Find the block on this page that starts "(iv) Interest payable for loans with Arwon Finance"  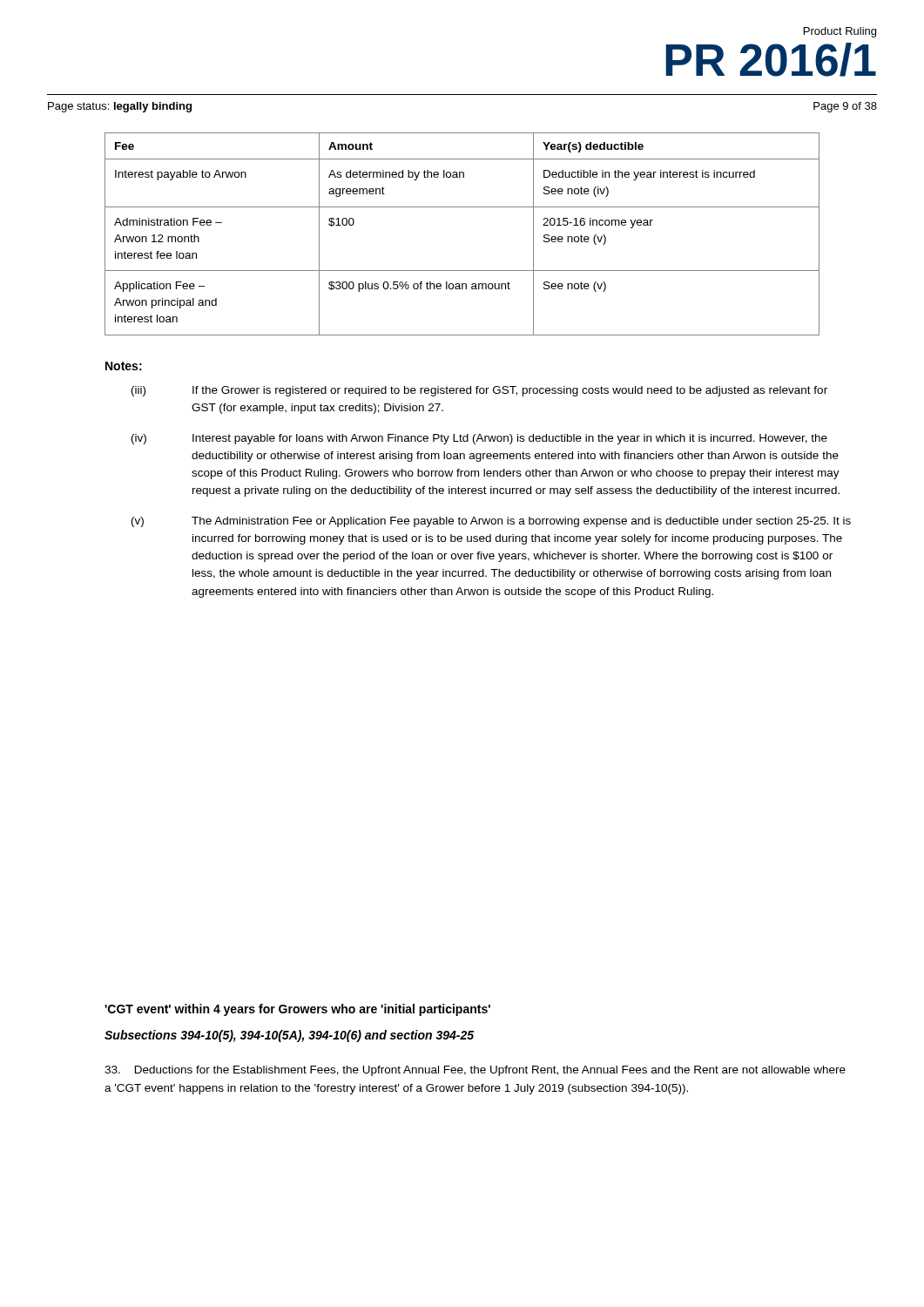tap(479, 464)
